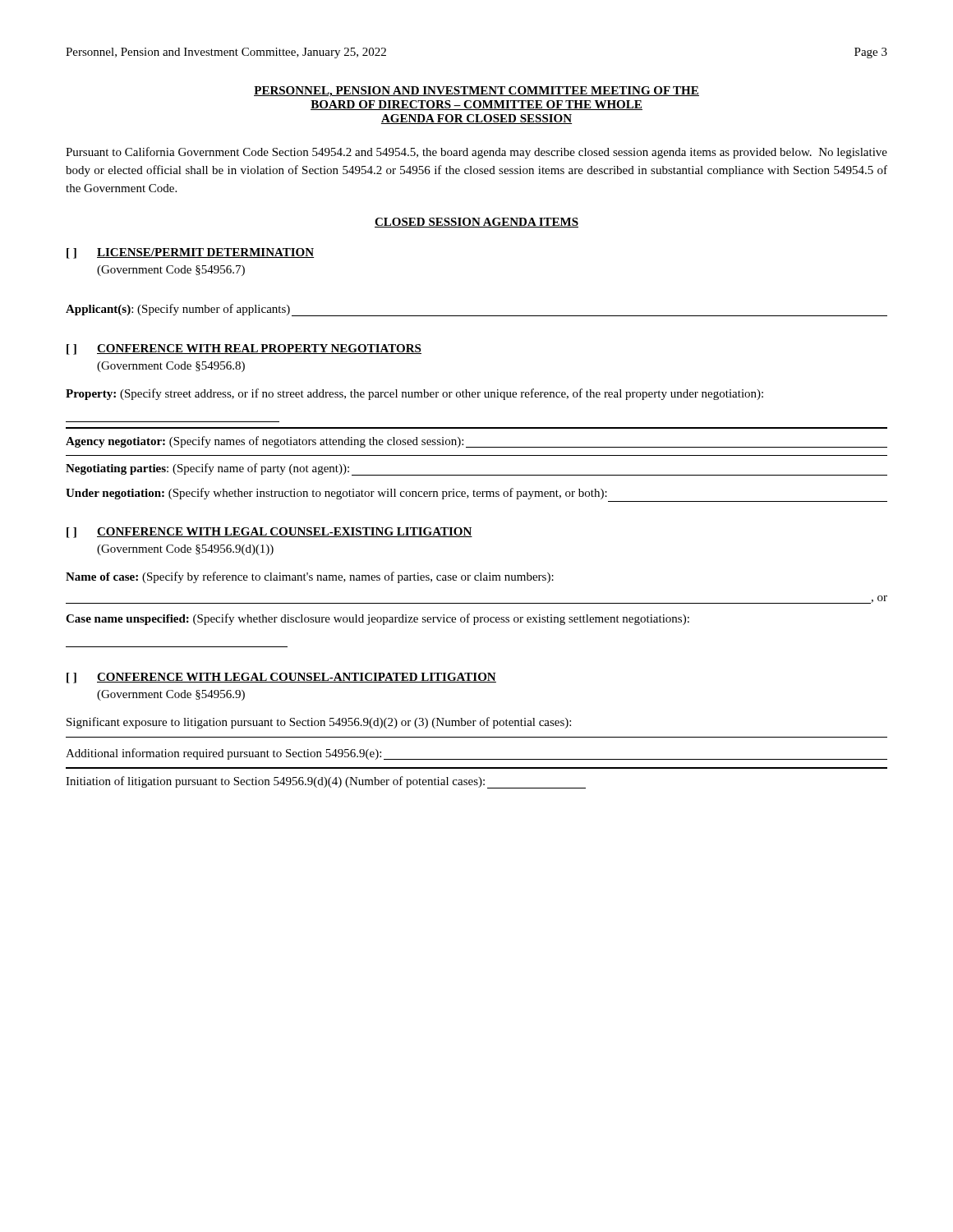Select the title
The height and width of the screenshot is (1232, 953).
point(476,105)
